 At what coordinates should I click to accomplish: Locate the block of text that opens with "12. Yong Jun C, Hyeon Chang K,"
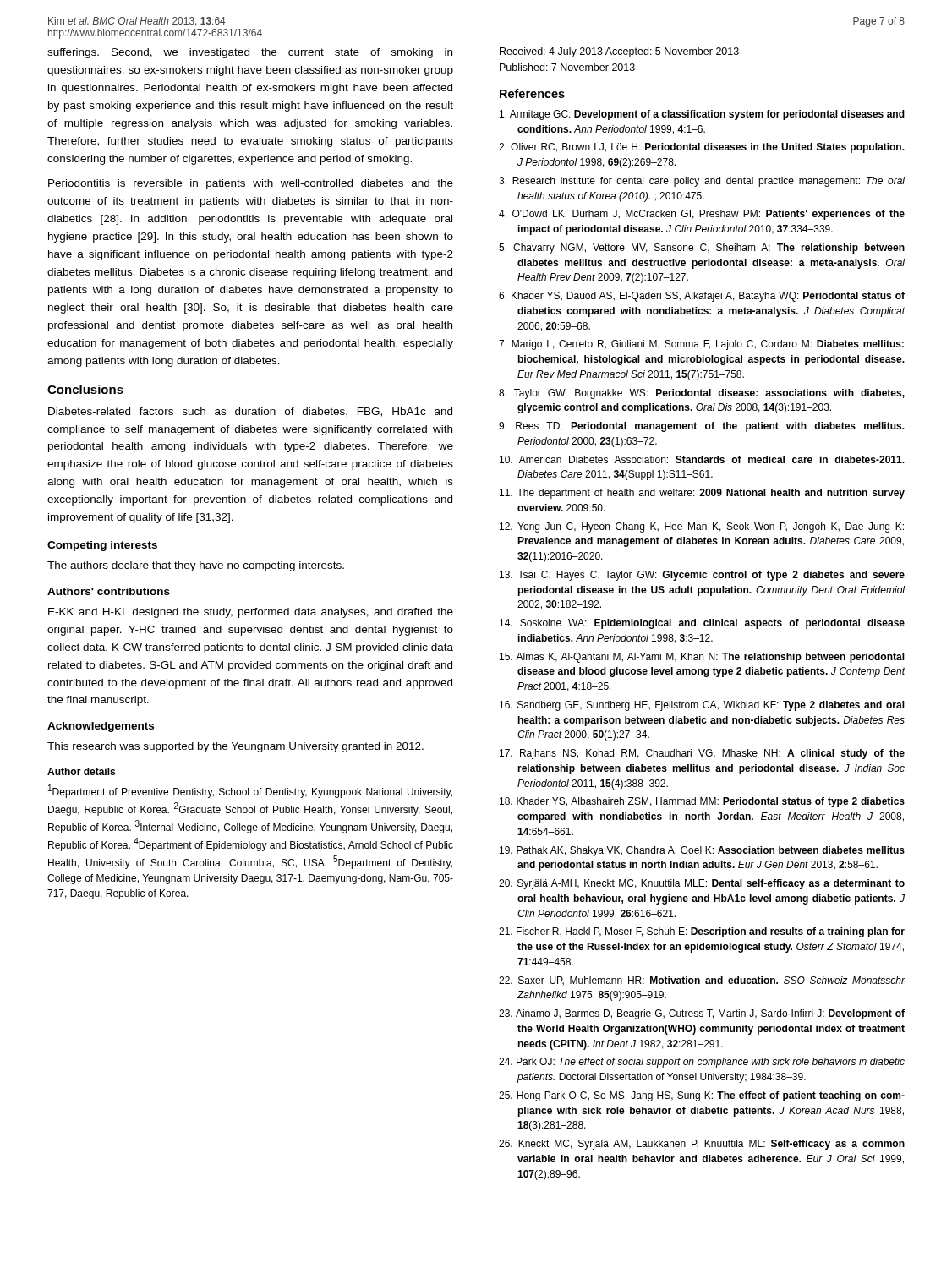702,541
